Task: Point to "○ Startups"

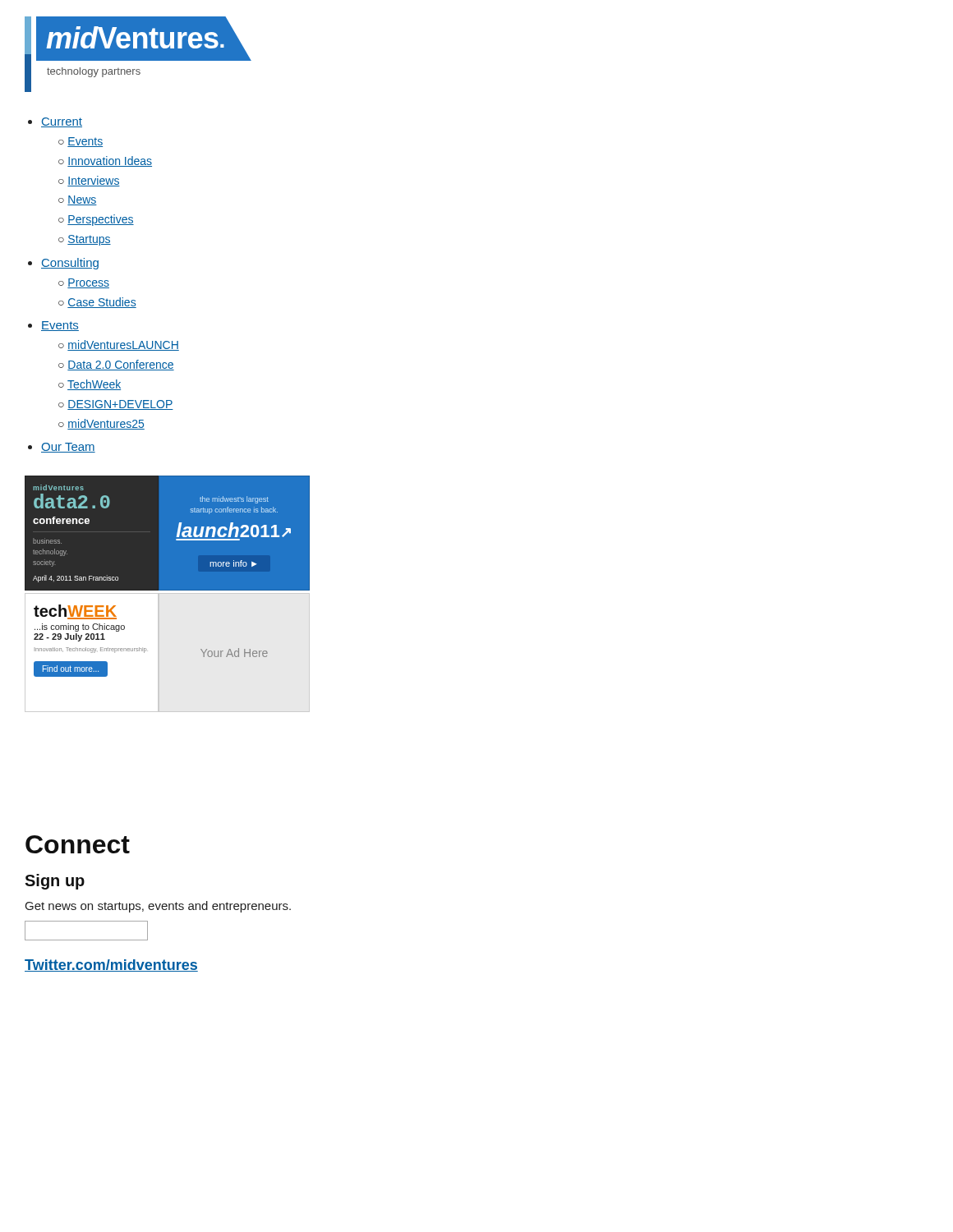Action: tap(84, 239)
